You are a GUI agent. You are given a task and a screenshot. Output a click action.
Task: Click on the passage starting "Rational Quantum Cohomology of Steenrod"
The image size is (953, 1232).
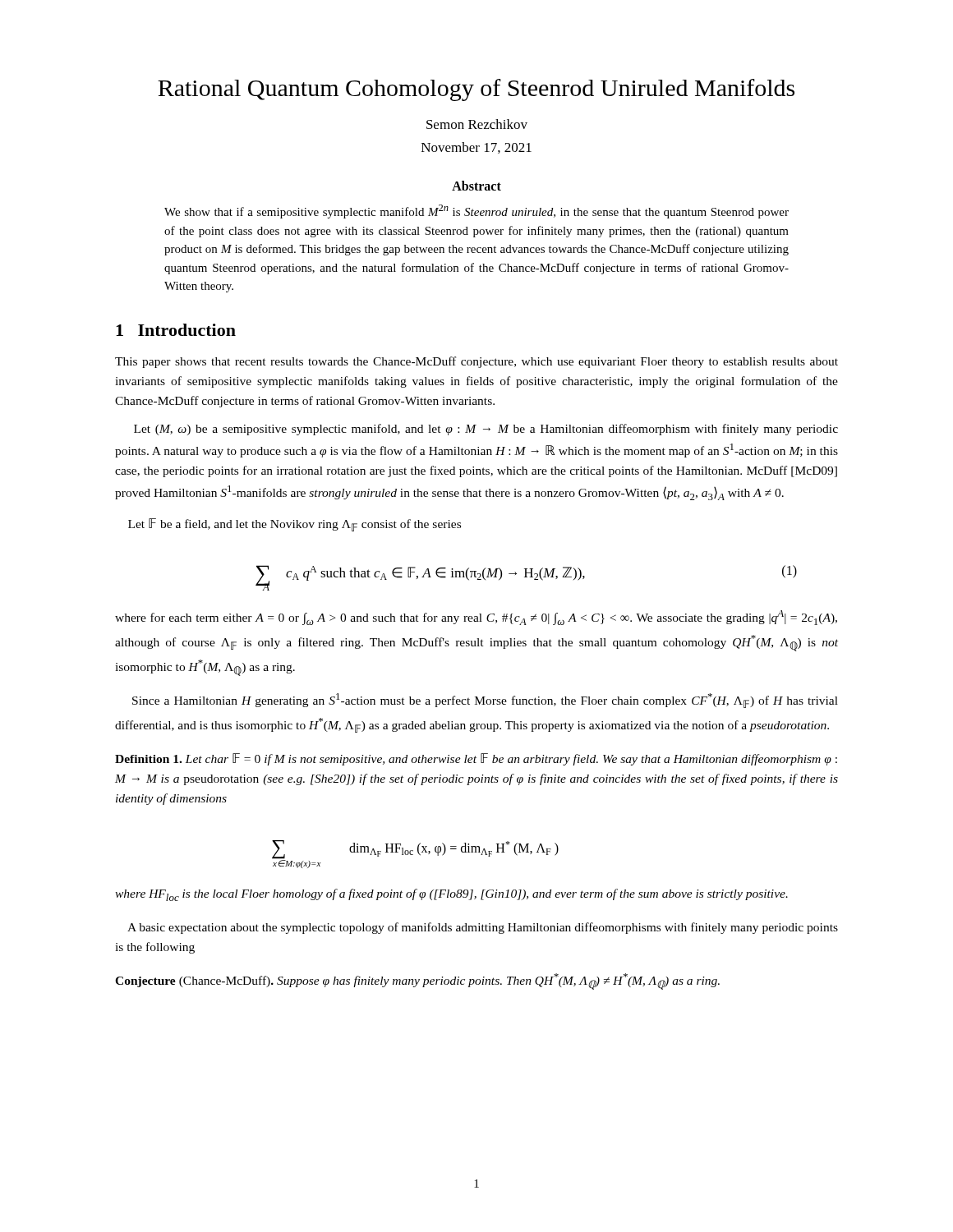pos(476,88)
